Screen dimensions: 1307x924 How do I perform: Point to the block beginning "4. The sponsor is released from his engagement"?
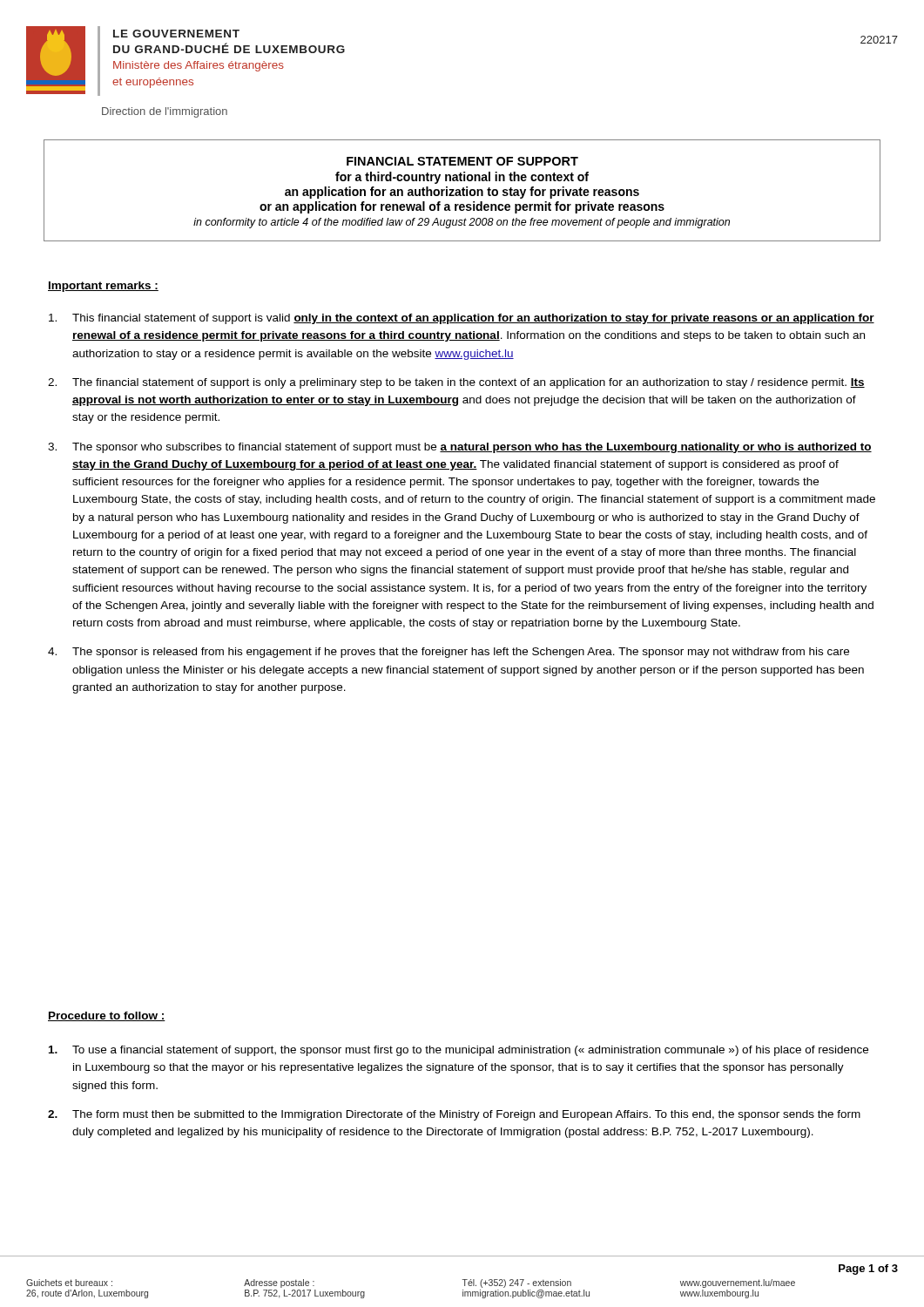pos(462,670)
